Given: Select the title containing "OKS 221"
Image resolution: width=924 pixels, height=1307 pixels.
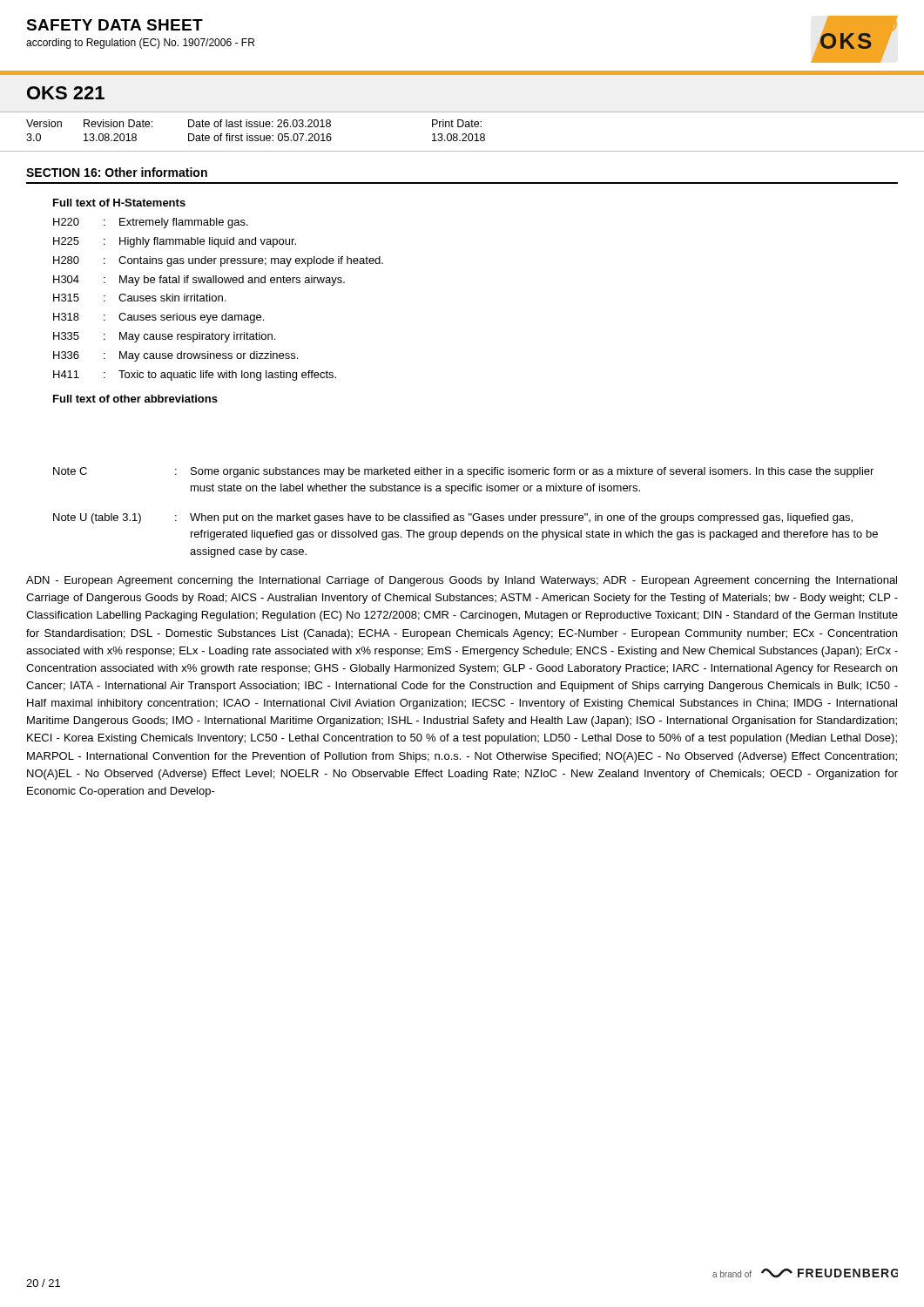Looking at the screenshot, I should [x=66, y=93].
